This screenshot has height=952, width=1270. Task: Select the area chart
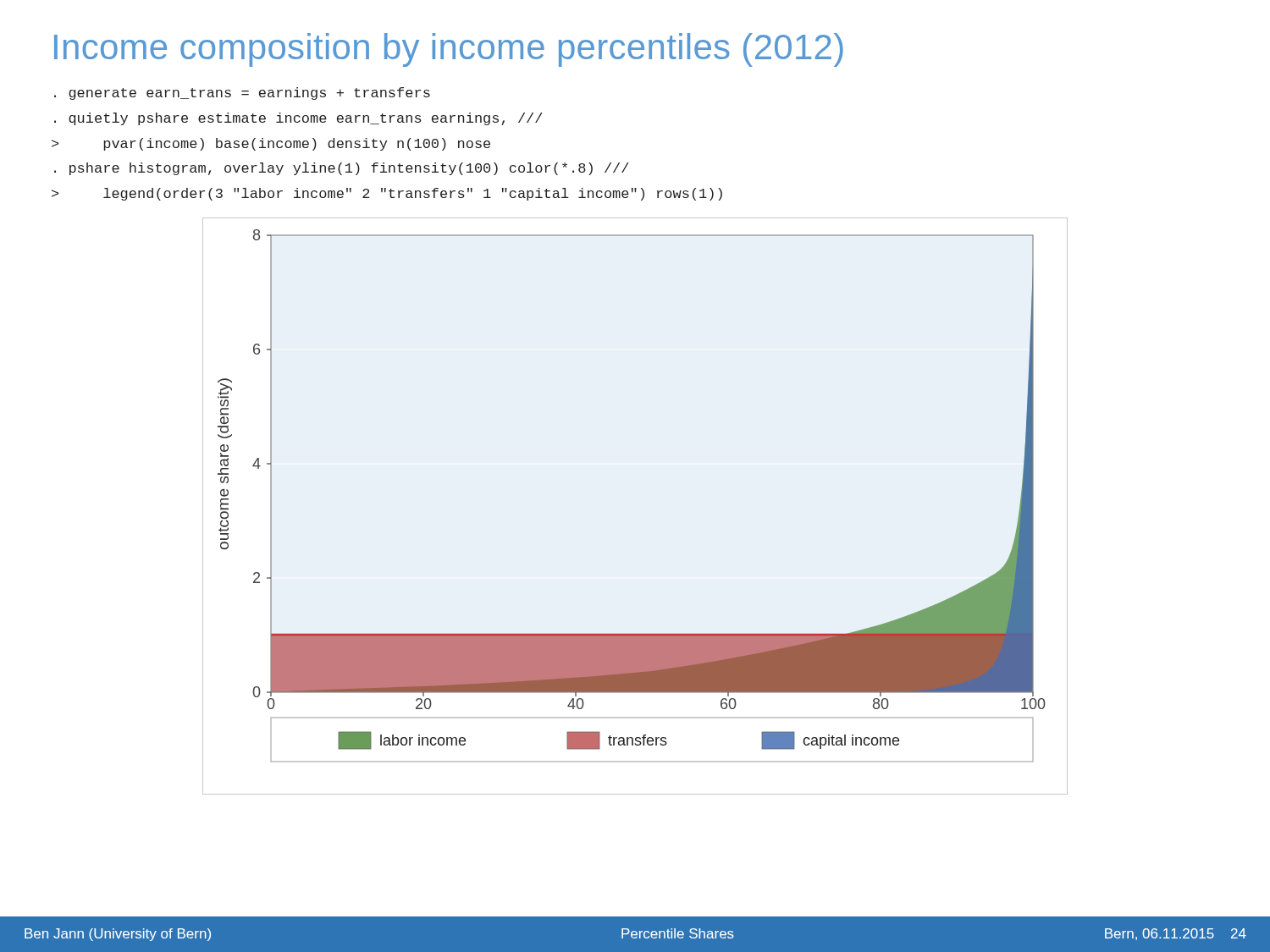pos(635,506)
